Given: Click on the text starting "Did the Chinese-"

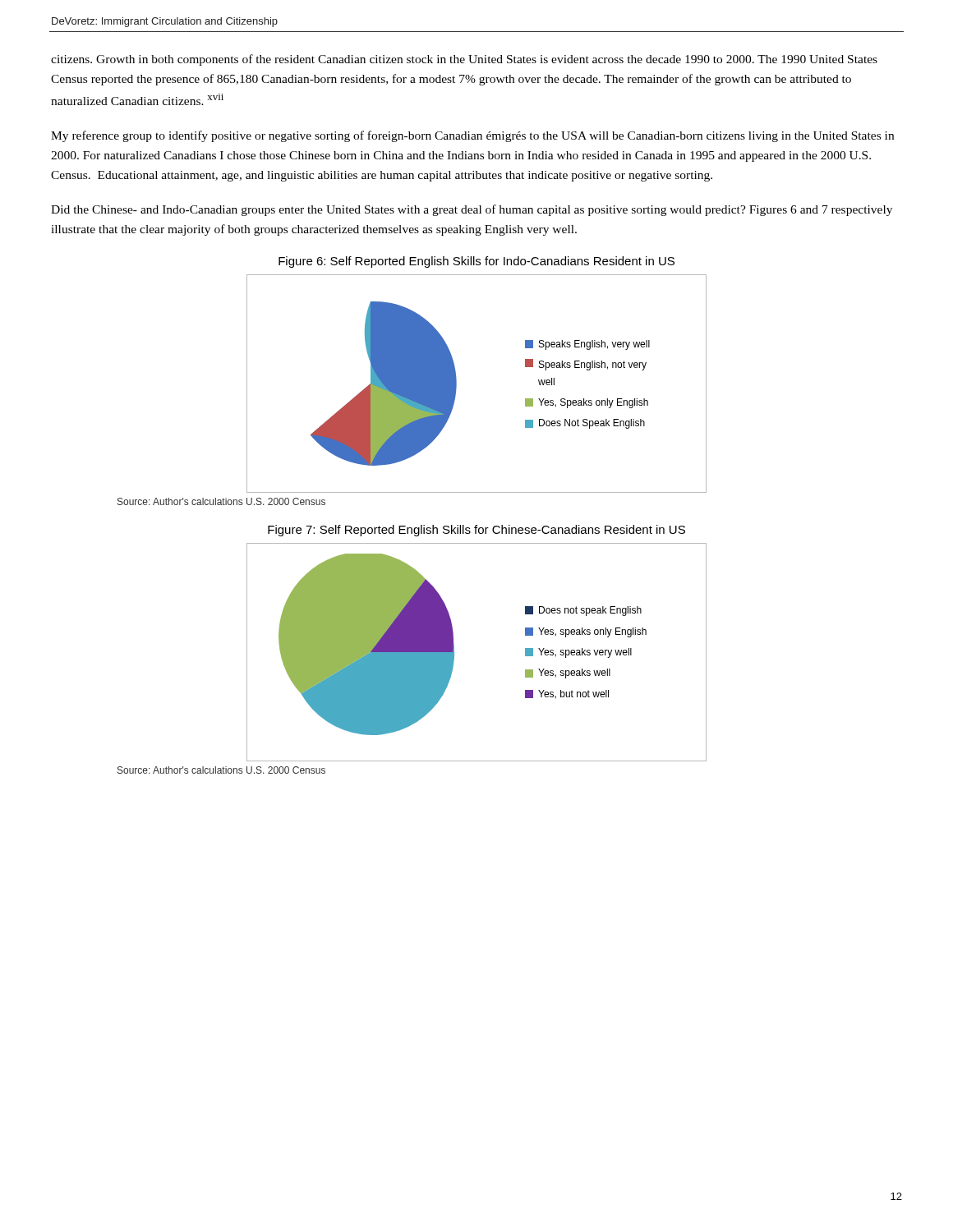Looking at the screenshot, I should pos(476,220).
